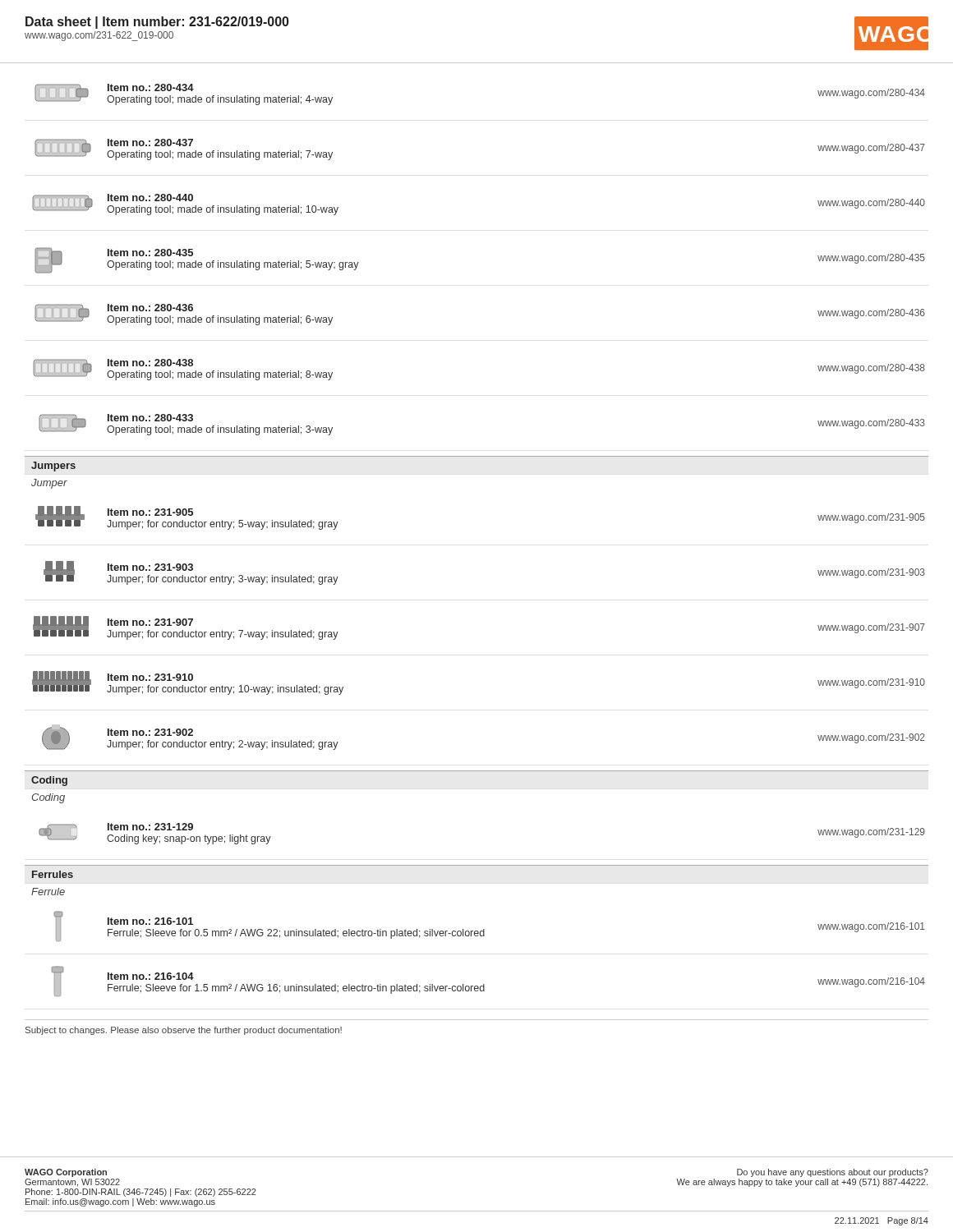Select the region starting "Item no.: 231-905"

[171, 515]
